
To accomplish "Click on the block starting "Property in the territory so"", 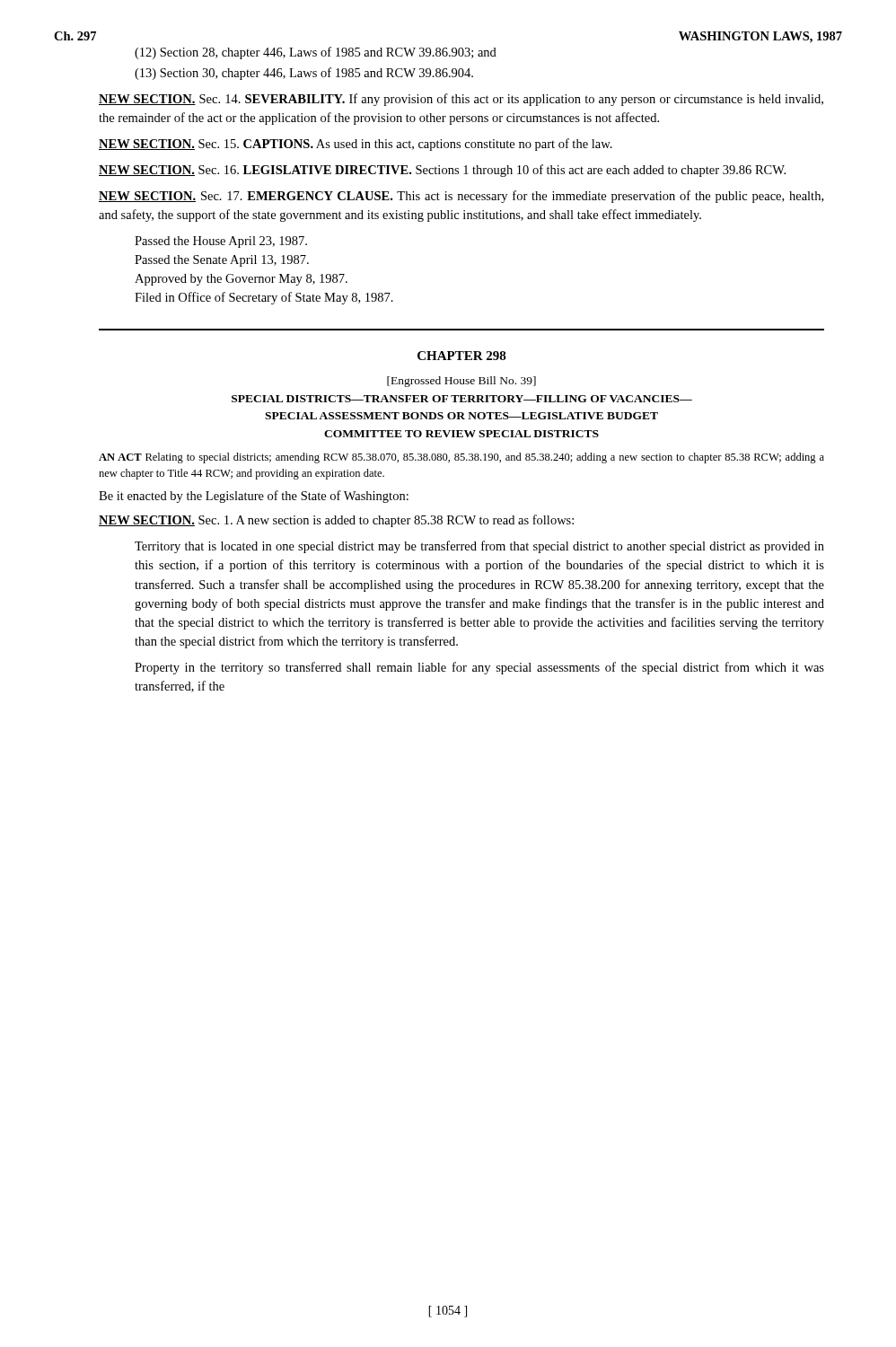I will point(479,676).
